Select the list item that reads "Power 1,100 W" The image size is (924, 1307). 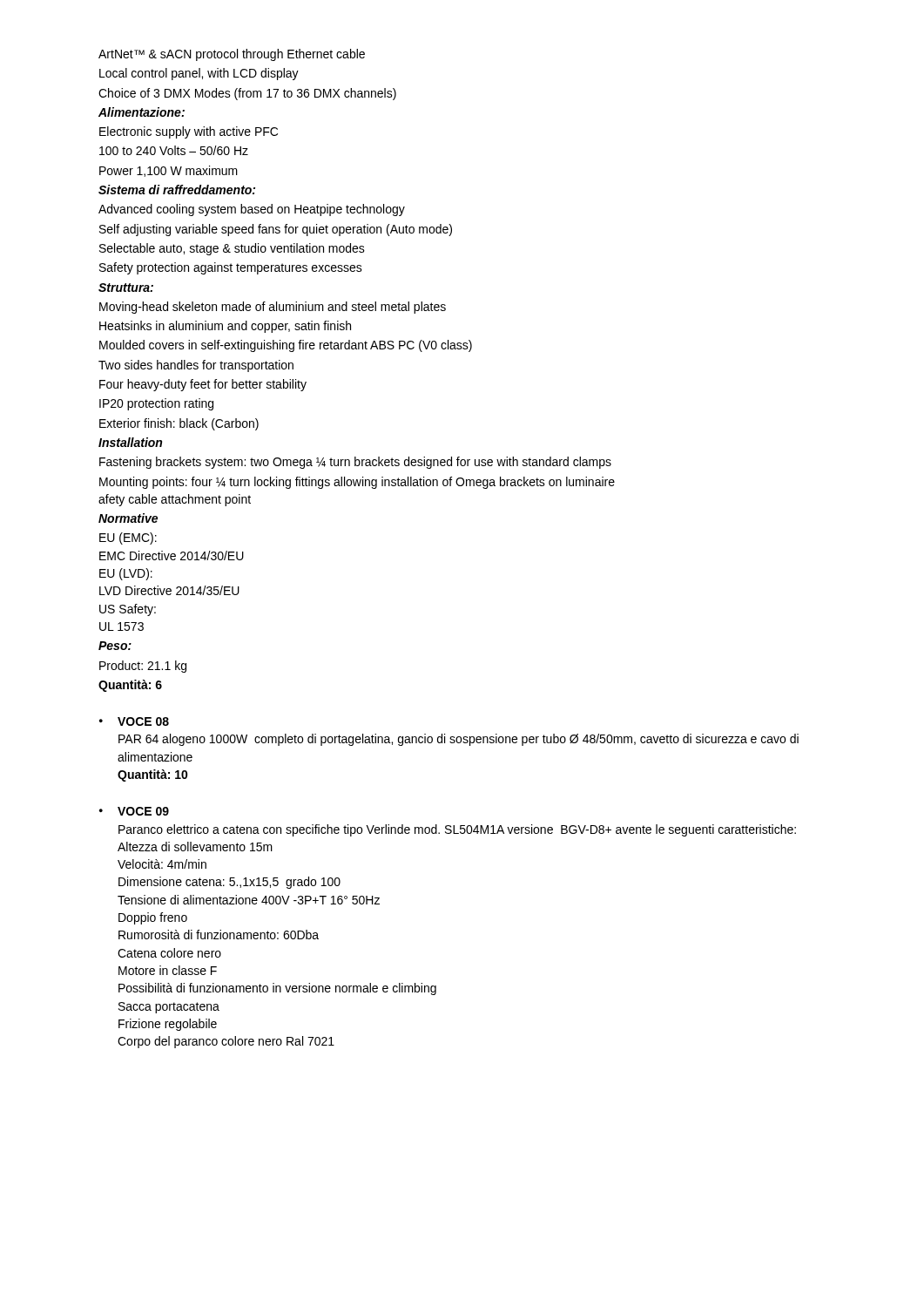tap(169, 171)
